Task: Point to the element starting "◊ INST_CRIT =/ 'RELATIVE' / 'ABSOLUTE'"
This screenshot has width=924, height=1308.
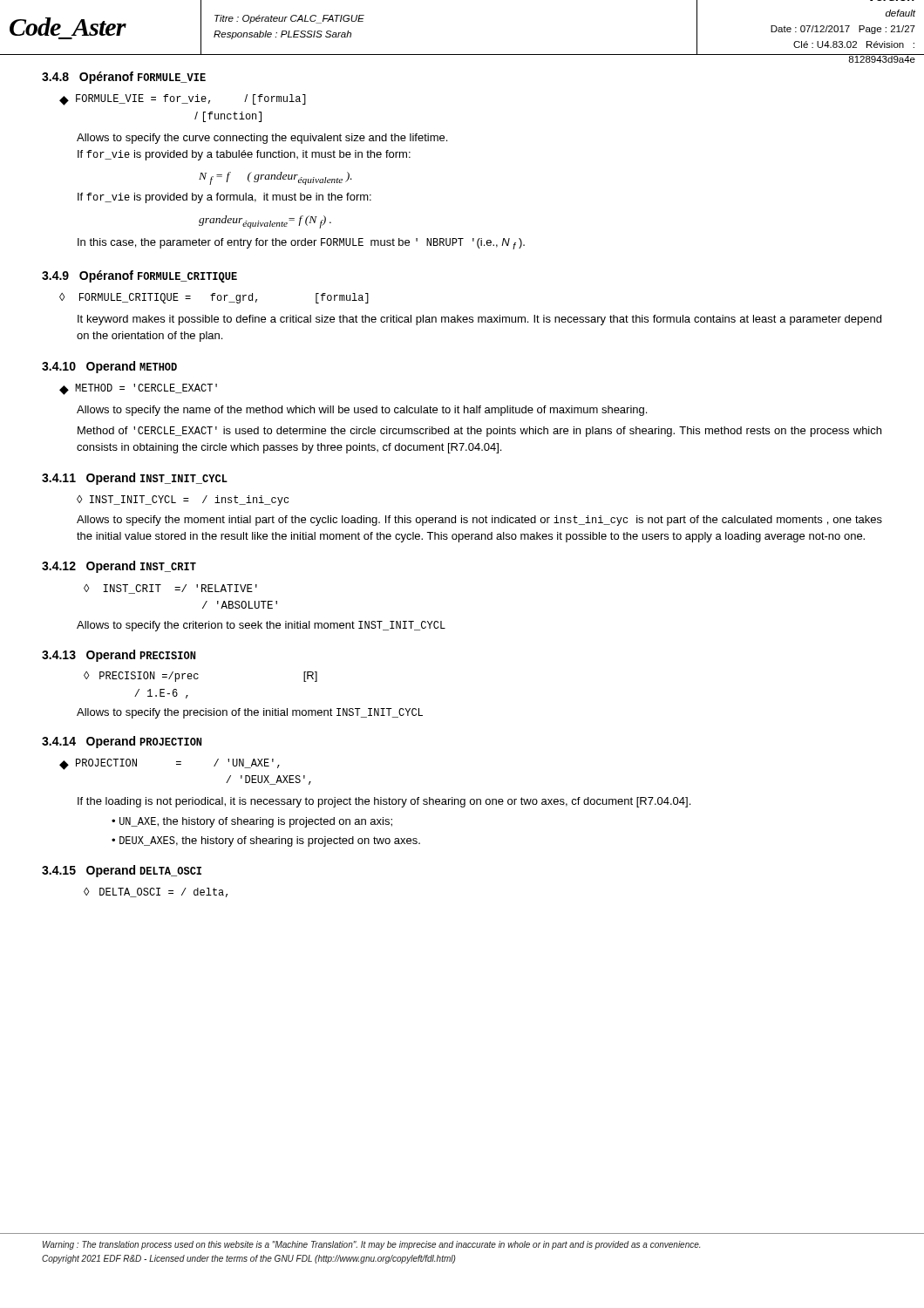Action: point(182,597)
